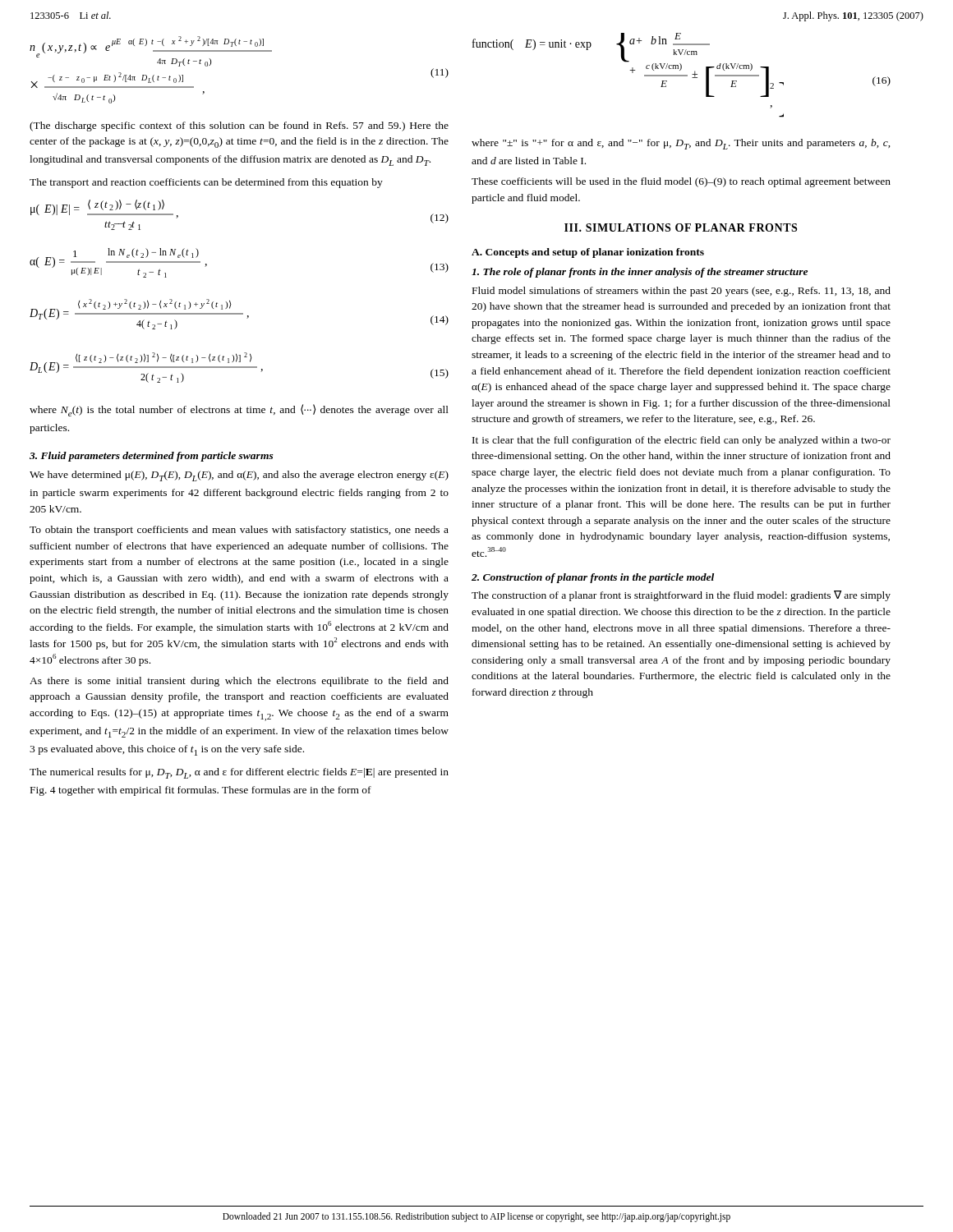Where is the section header that starts "3. Fluid parameters determined from particle"?

click(x=151, y=455)
